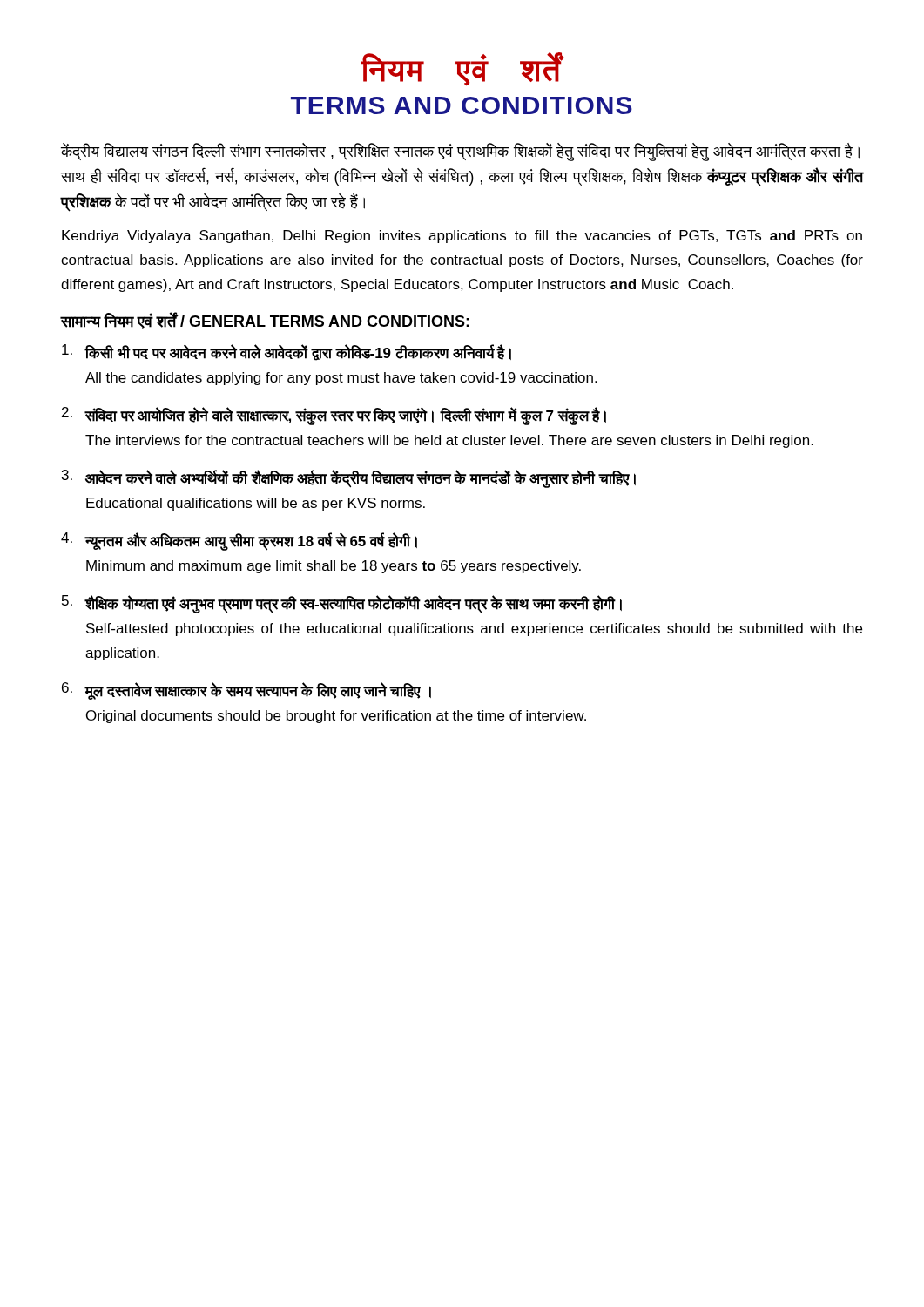
Task: Locate the text block starting "6. मूल दस्तावेज"
Action: point(462,704)
